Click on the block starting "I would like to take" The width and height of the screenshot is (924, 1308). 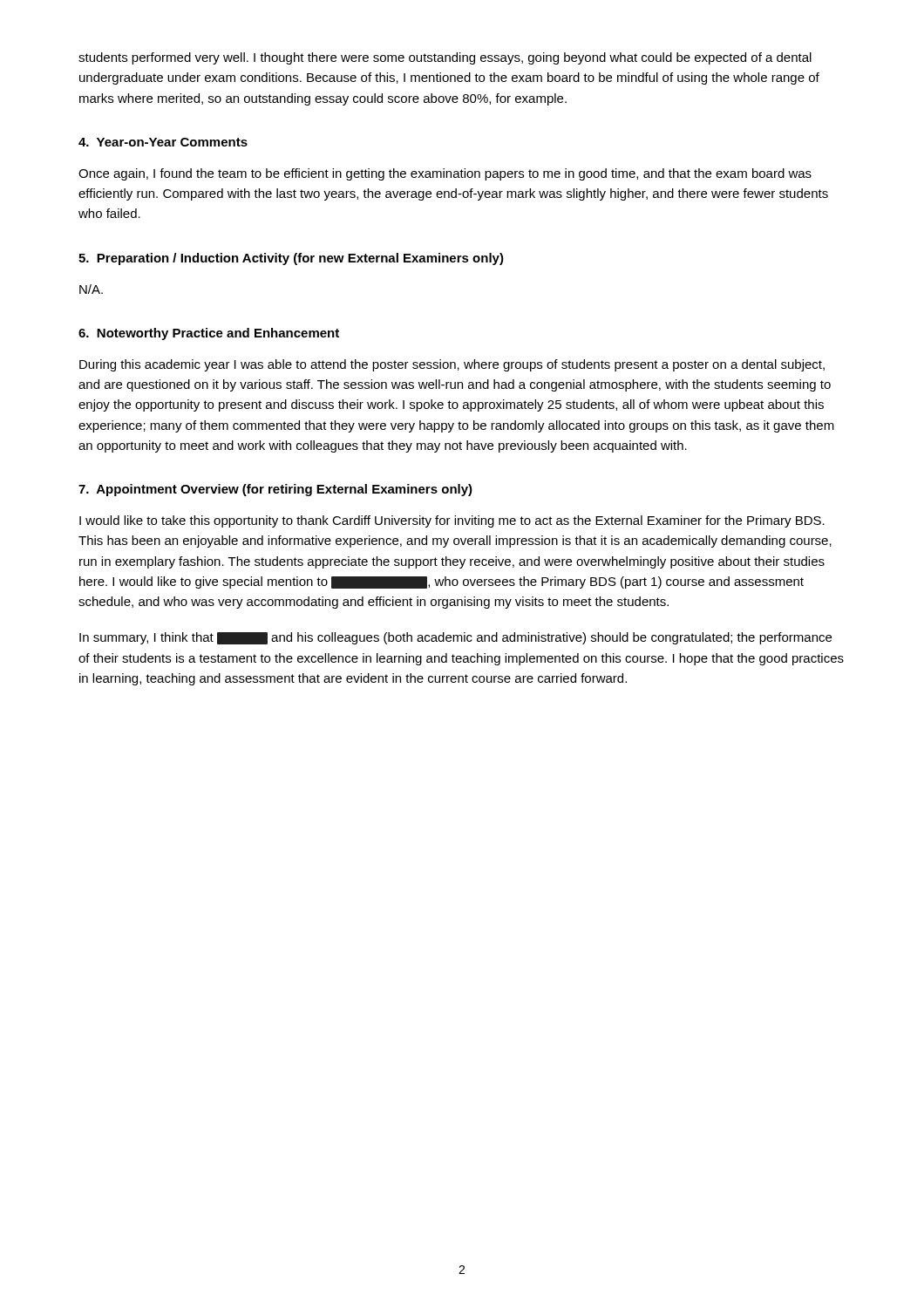click(x=455, y=561)
